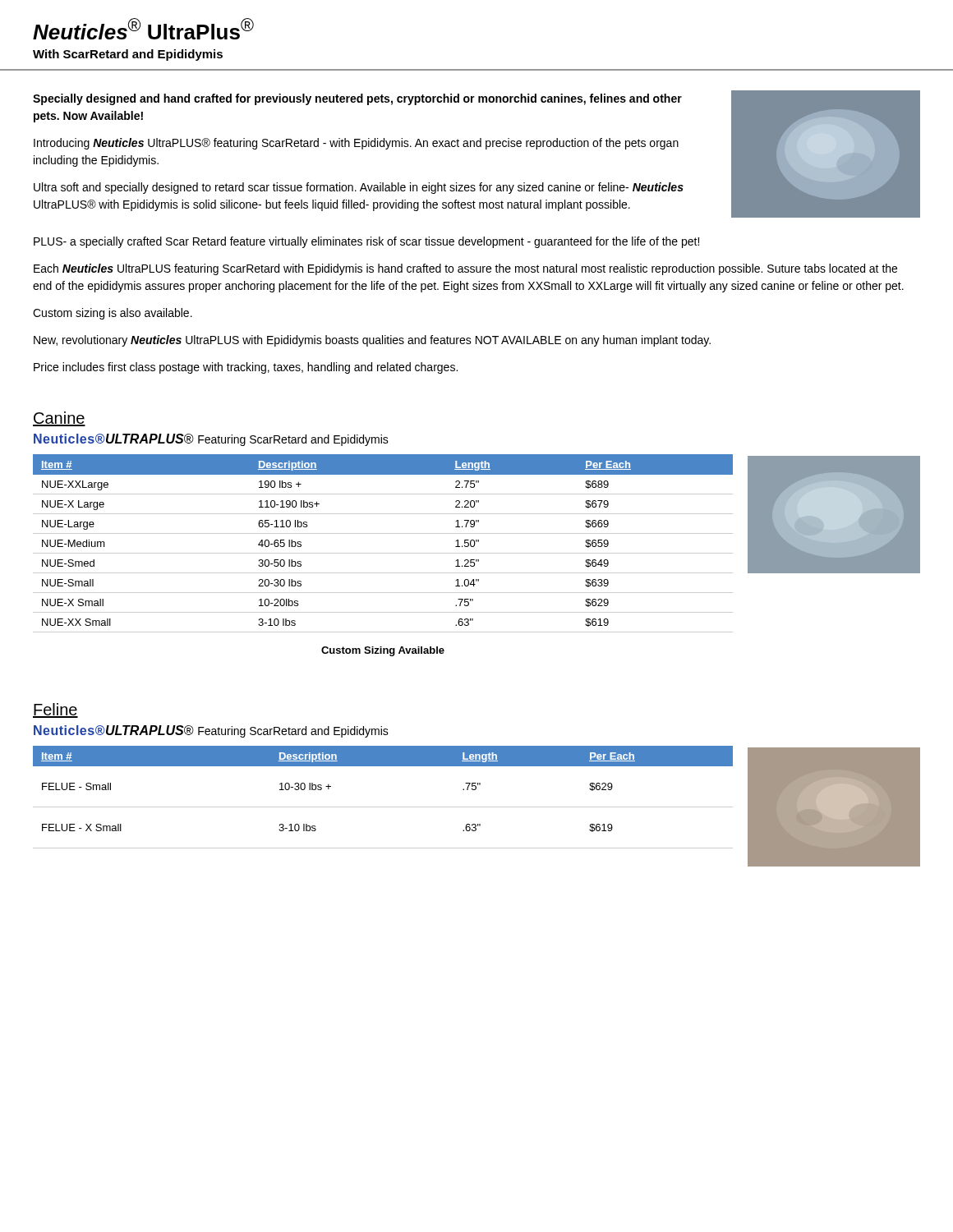Image resolution: width=953 pixels, height=1232 pixels.
Task: Find "Custom Sizing Available" on this page
Action: pyautogui.click(x=383, y=650)
